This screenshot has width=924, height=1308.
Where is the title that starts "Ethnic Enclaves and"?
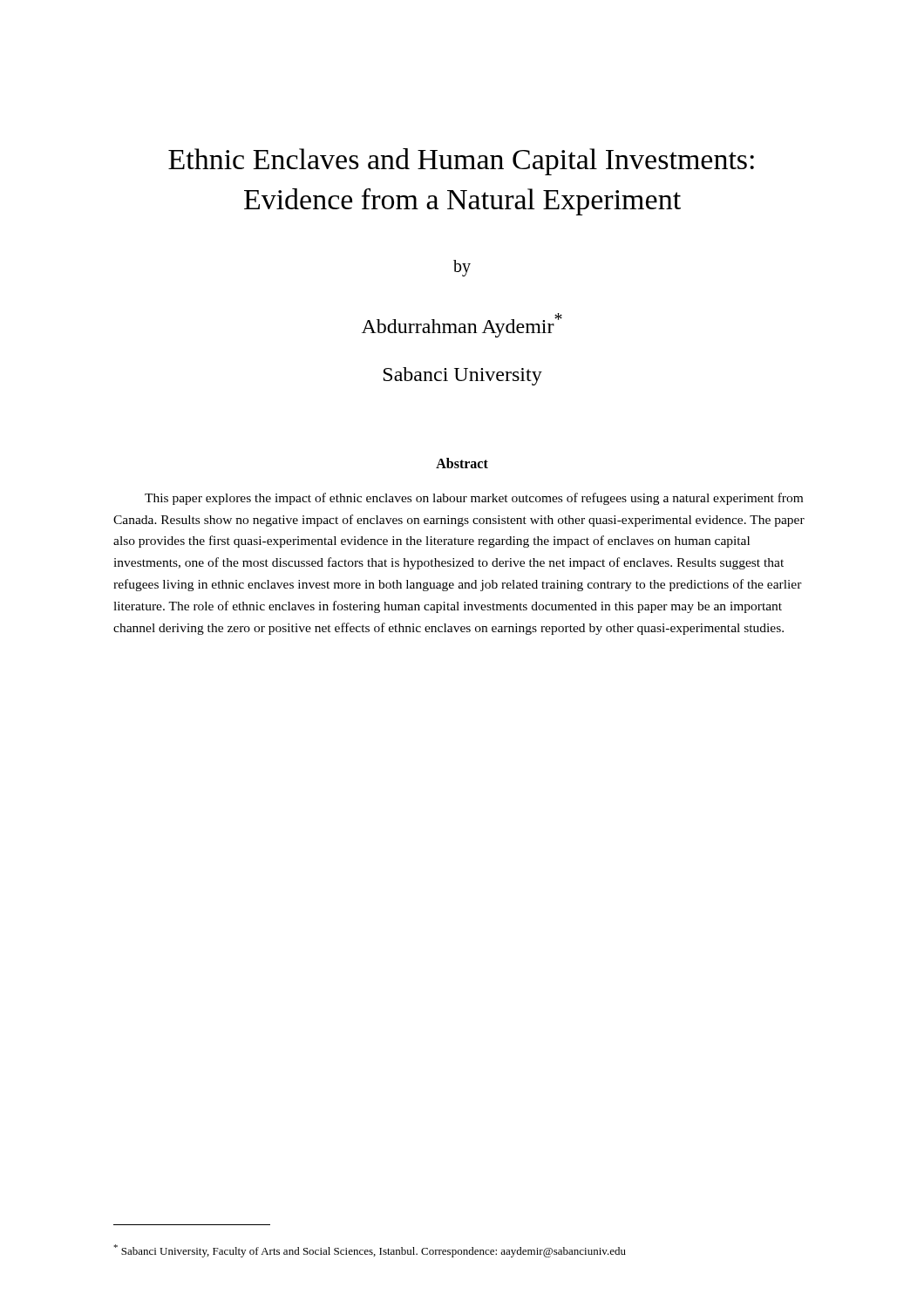pyautogui.click(x=462, y=180)
